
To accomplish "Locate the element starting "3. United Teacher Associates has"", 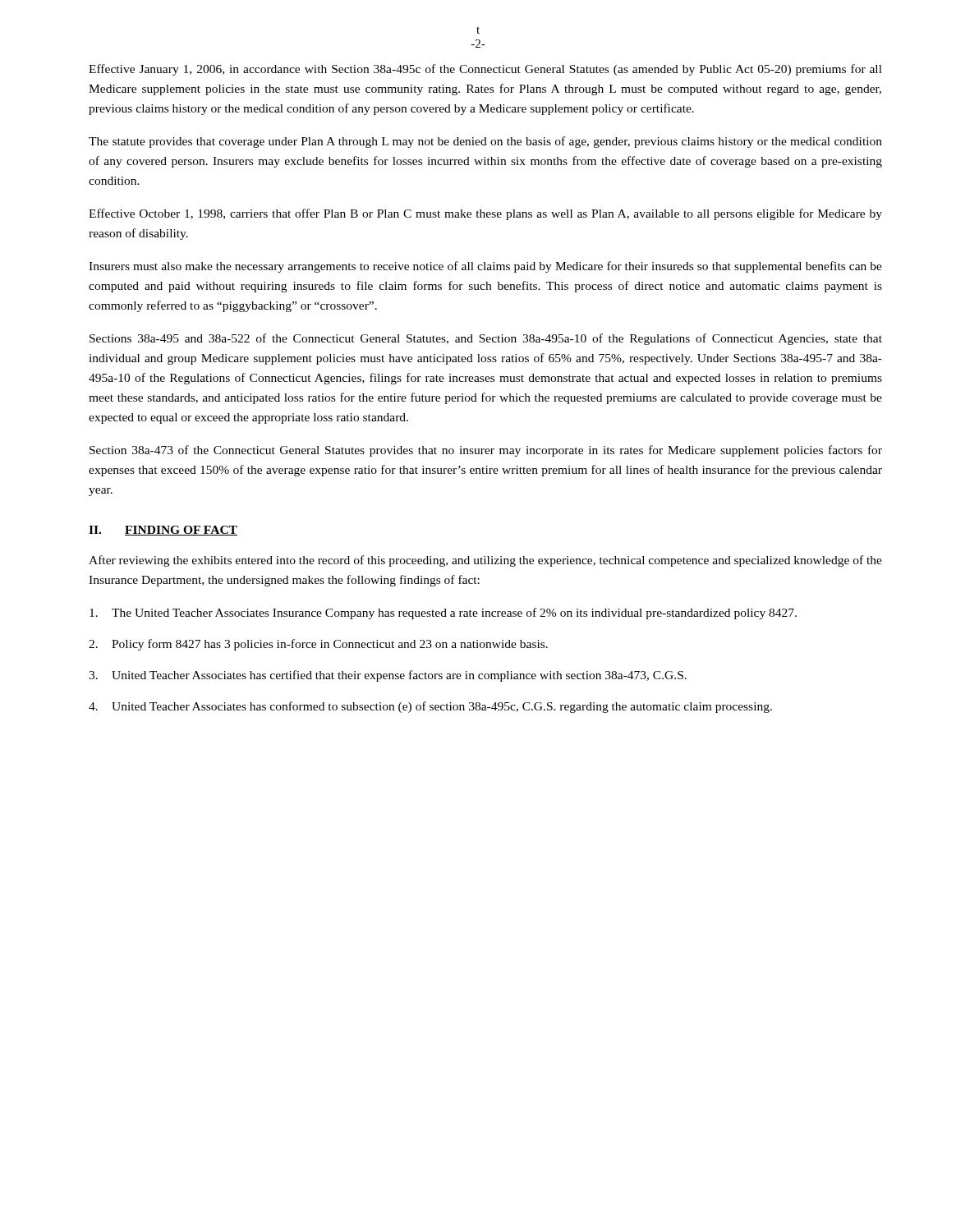I will pos(485,675).
